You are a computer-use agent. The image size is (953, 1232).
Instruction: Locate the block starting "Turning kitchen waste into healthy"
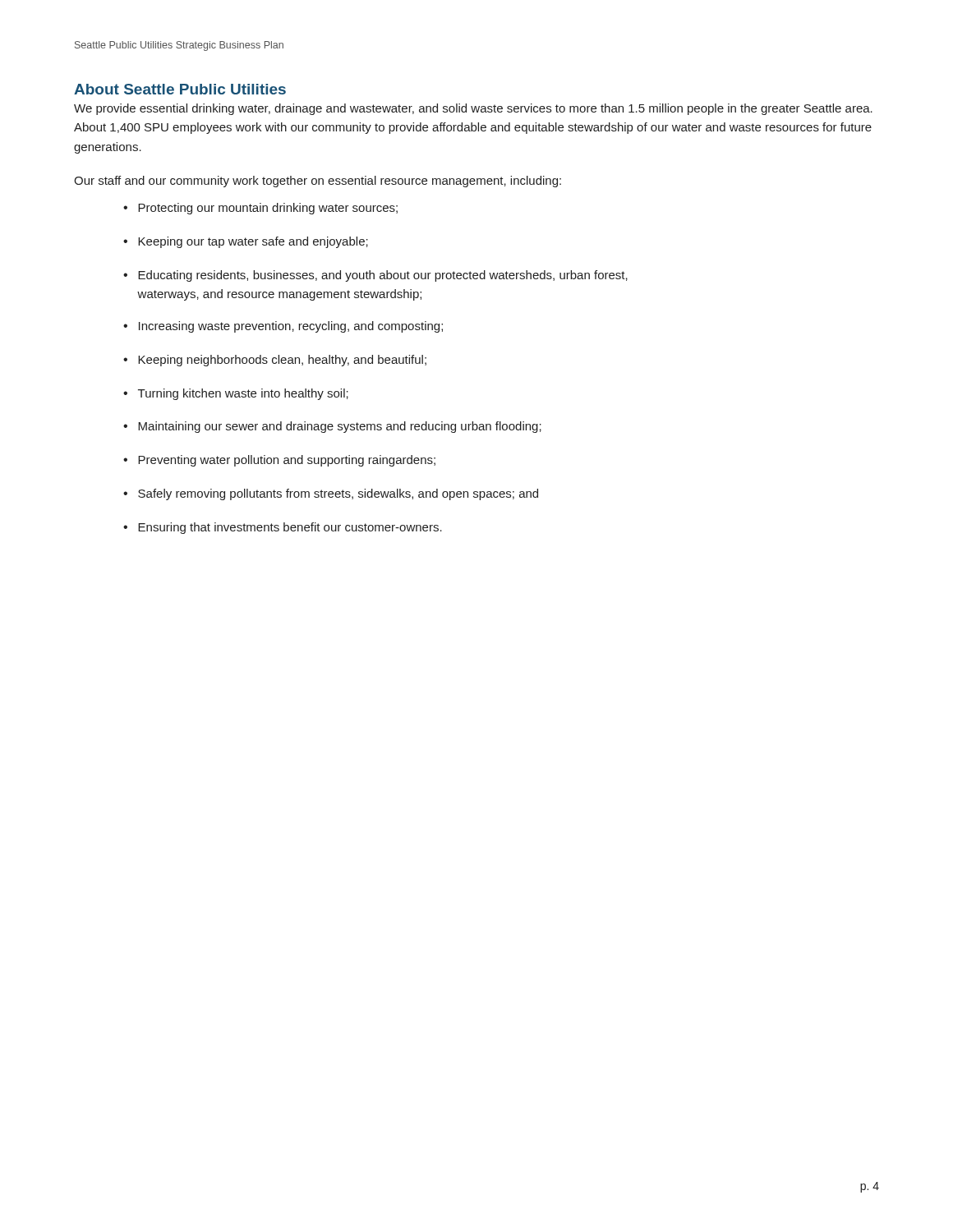[243, 393]
